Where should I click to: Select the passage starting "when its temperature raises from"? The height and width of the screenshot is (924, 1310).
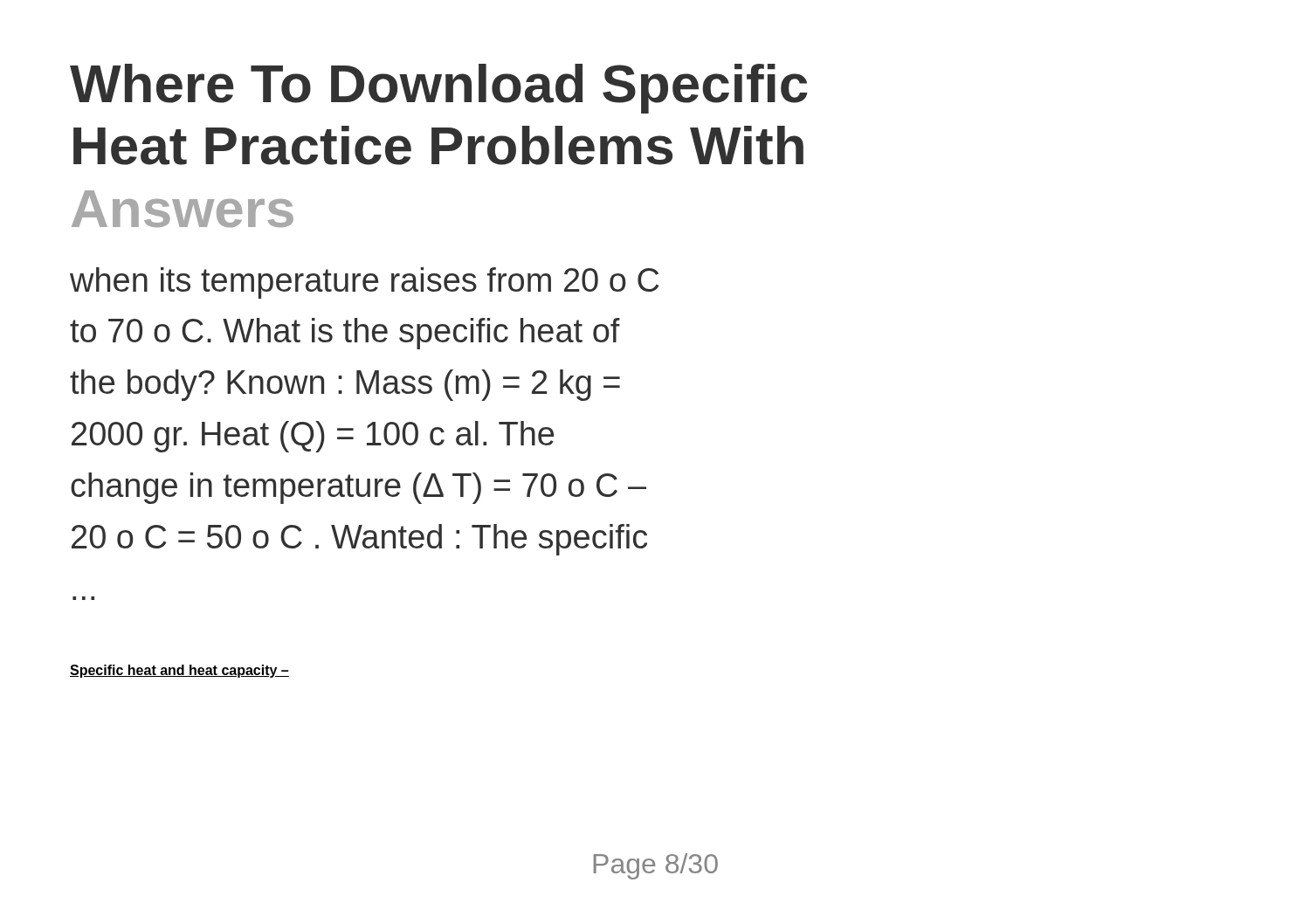(365, 434)
